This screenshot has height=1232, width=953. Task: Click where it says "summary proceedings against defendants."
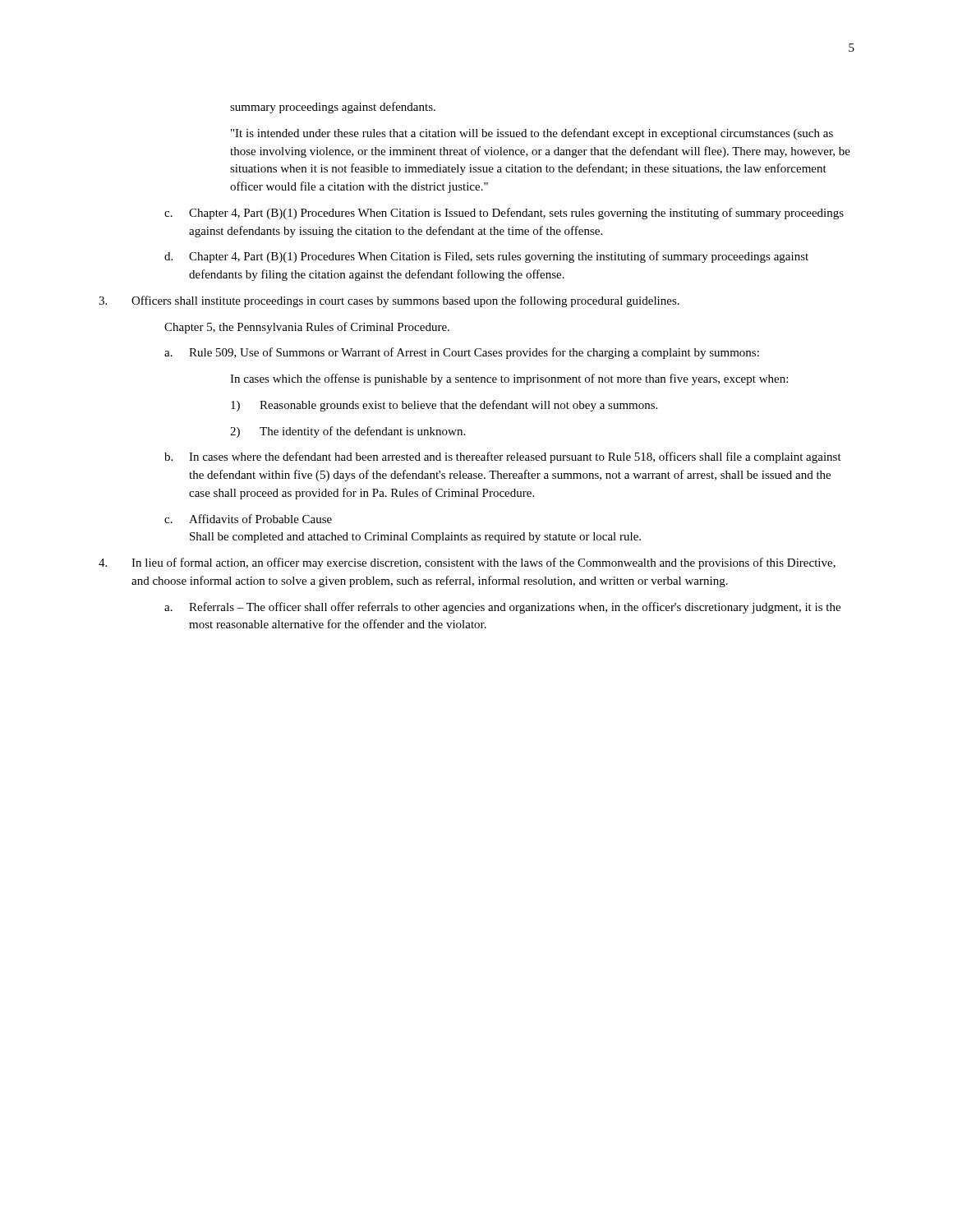(333, 107)
